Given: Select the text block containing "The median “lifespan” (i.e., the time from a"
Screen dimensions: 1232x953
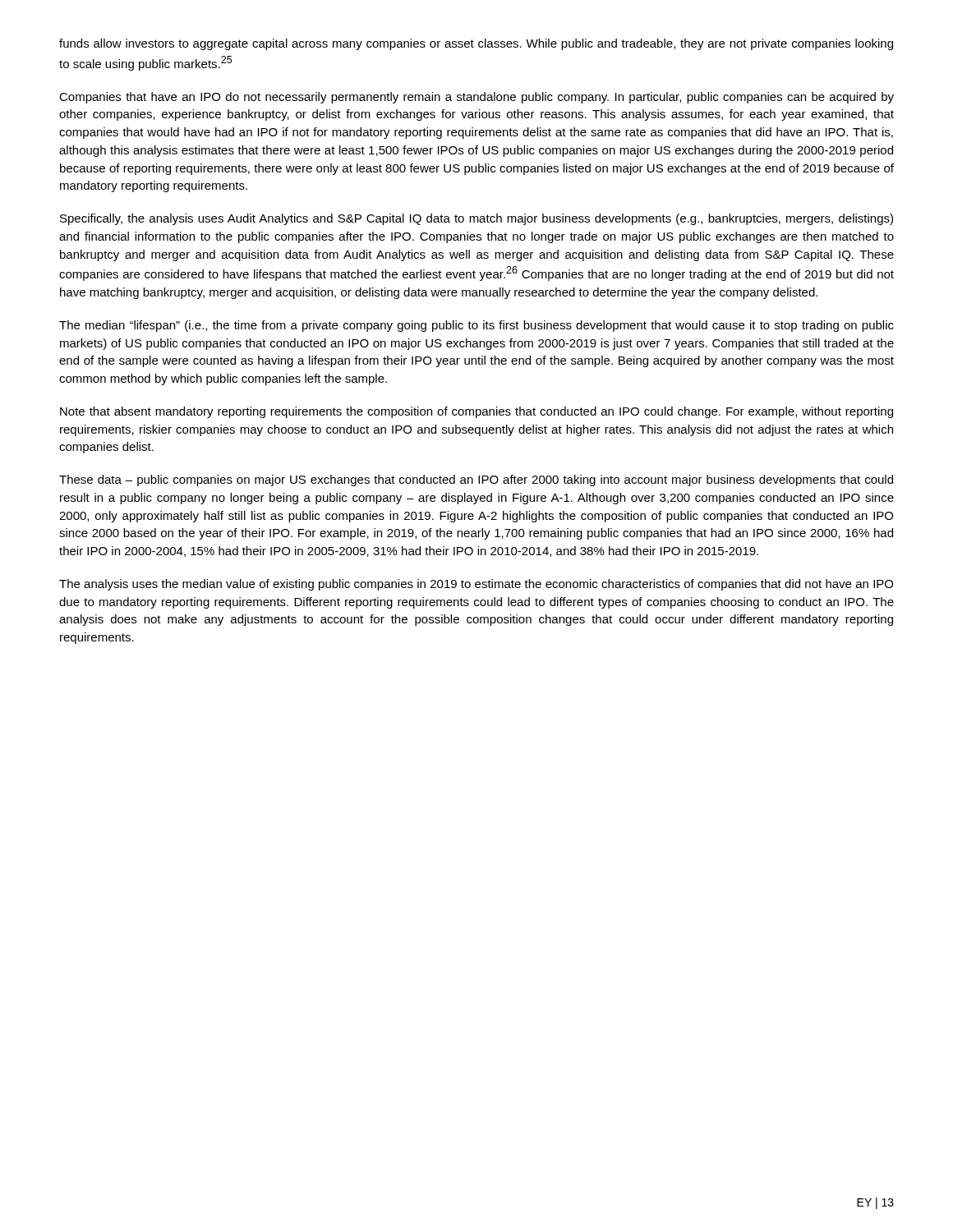Looking at the screenshot, I should (476, 351).
